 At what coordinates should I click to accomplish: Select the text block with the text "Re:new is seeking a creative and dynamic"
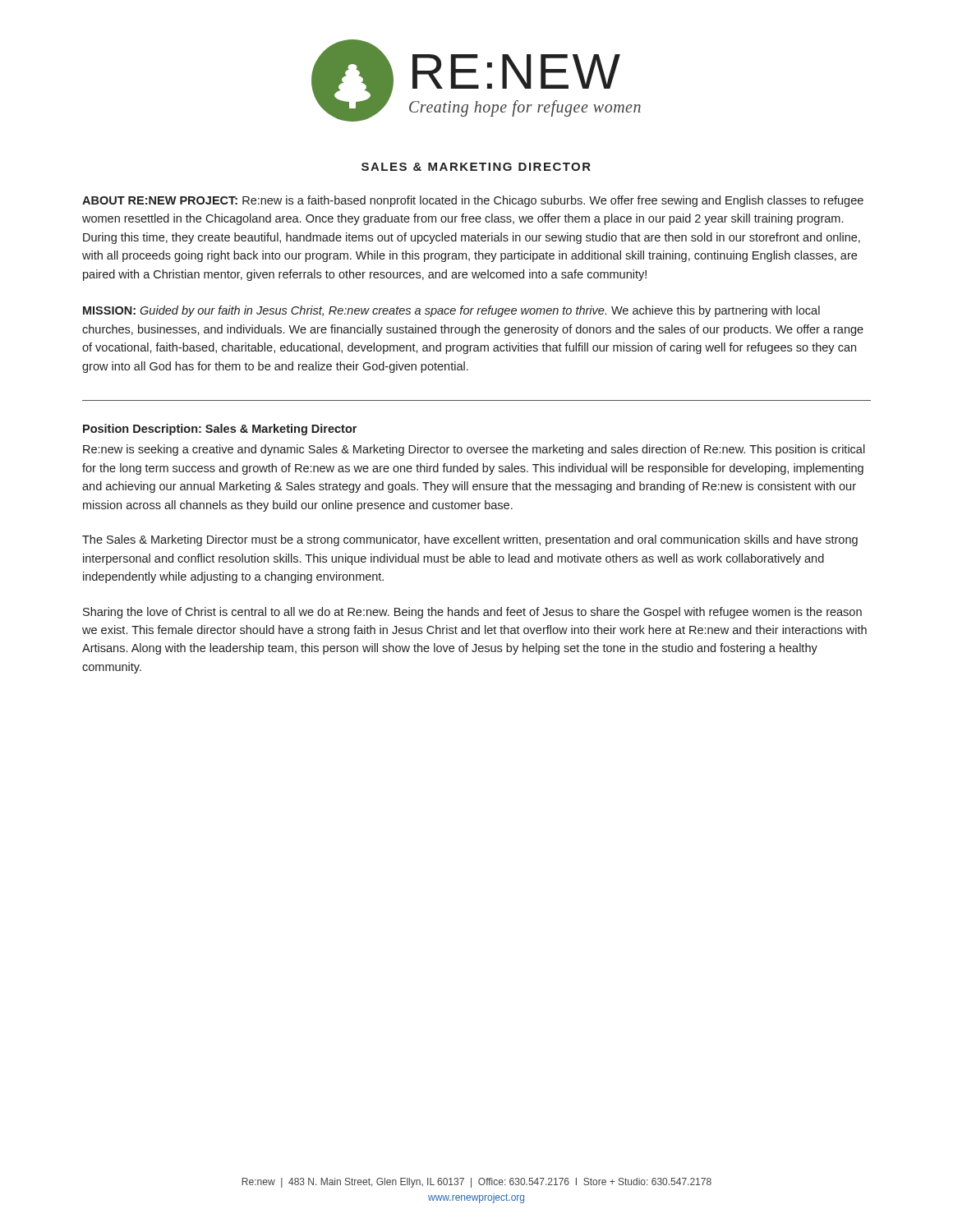[x=476, y=477]
